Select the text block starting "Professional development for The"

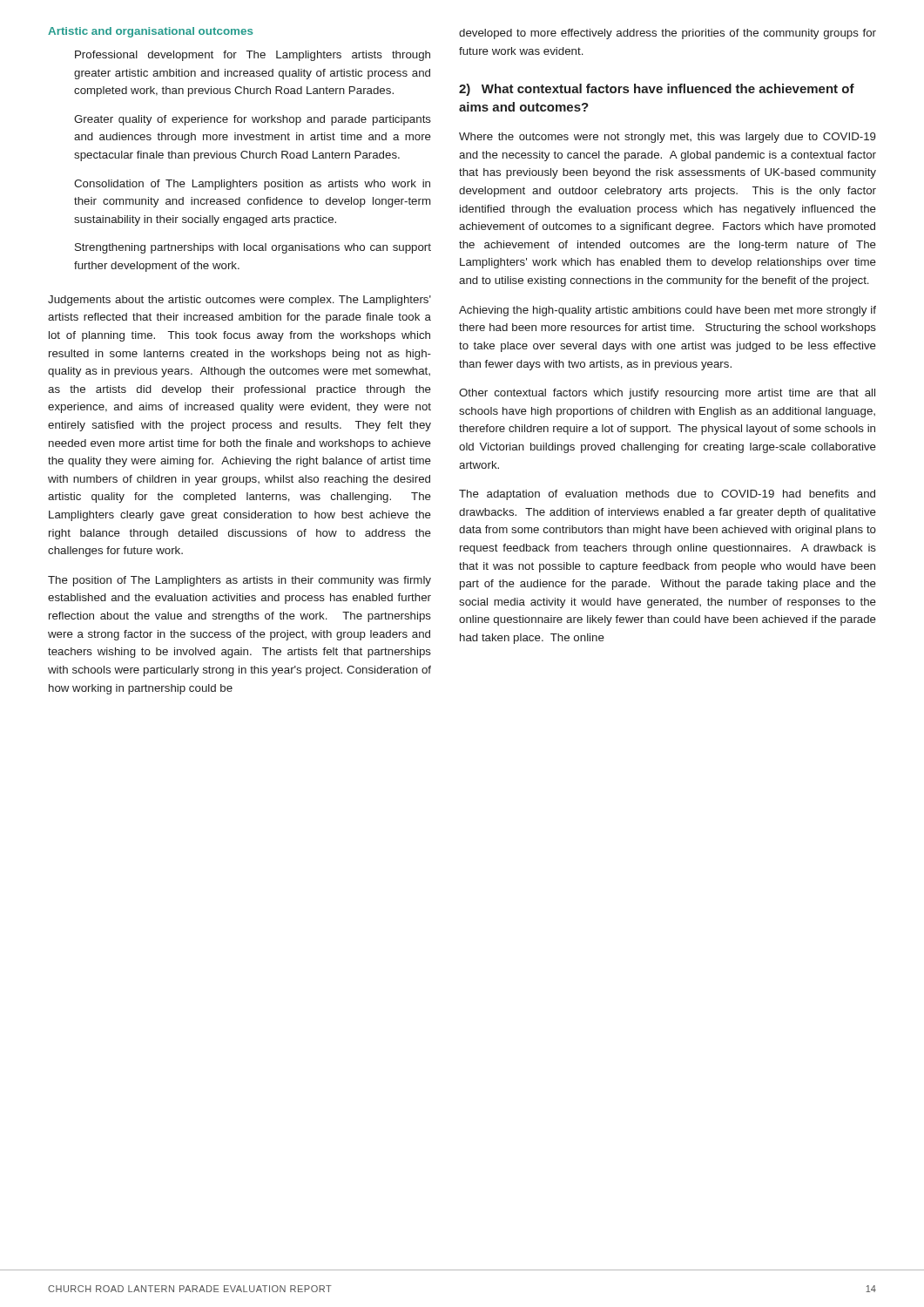pos(253,72)
